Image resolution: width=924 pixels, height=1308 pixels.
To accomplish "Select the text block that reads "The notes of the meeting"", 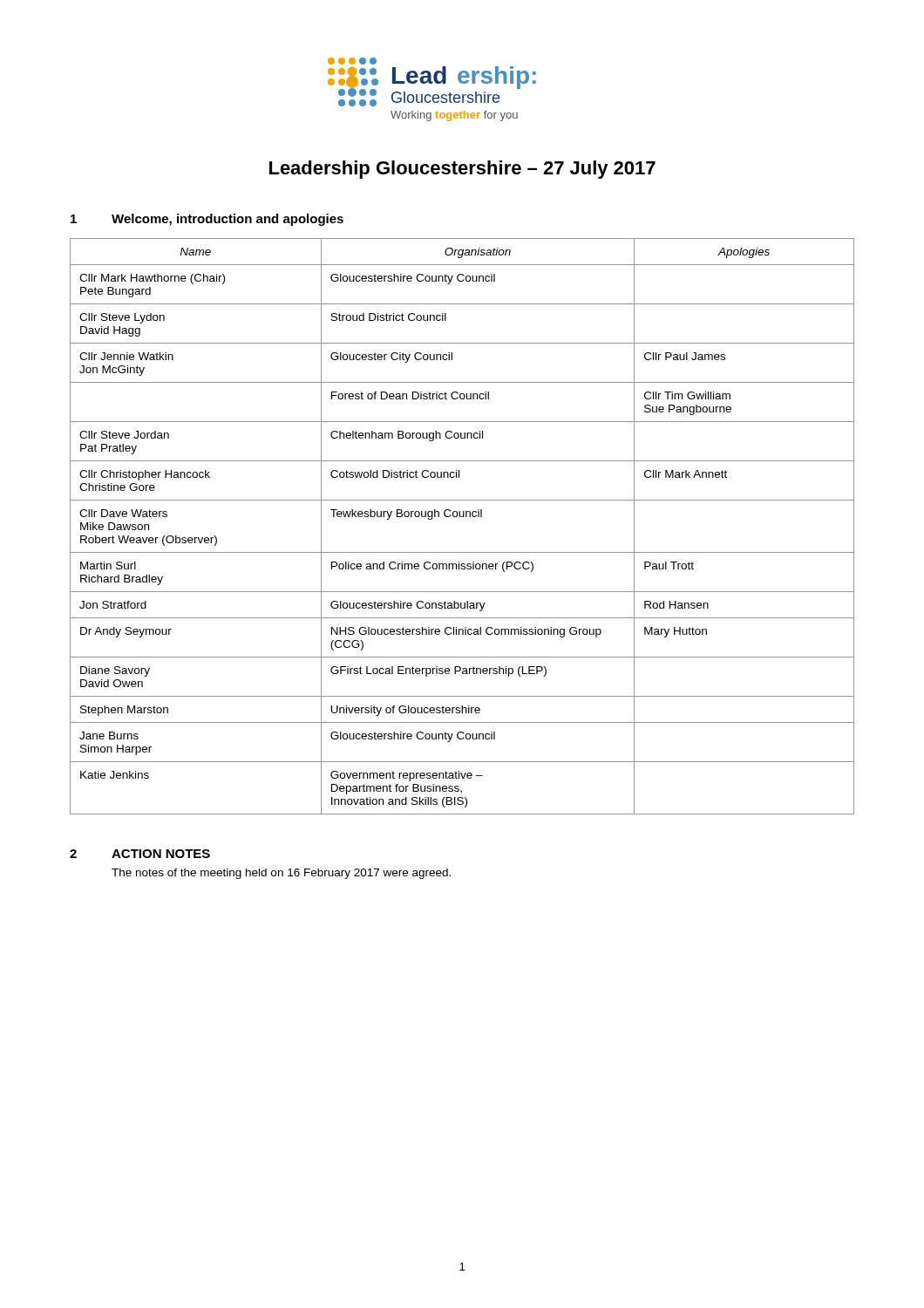I will click(x=282, y=872).
